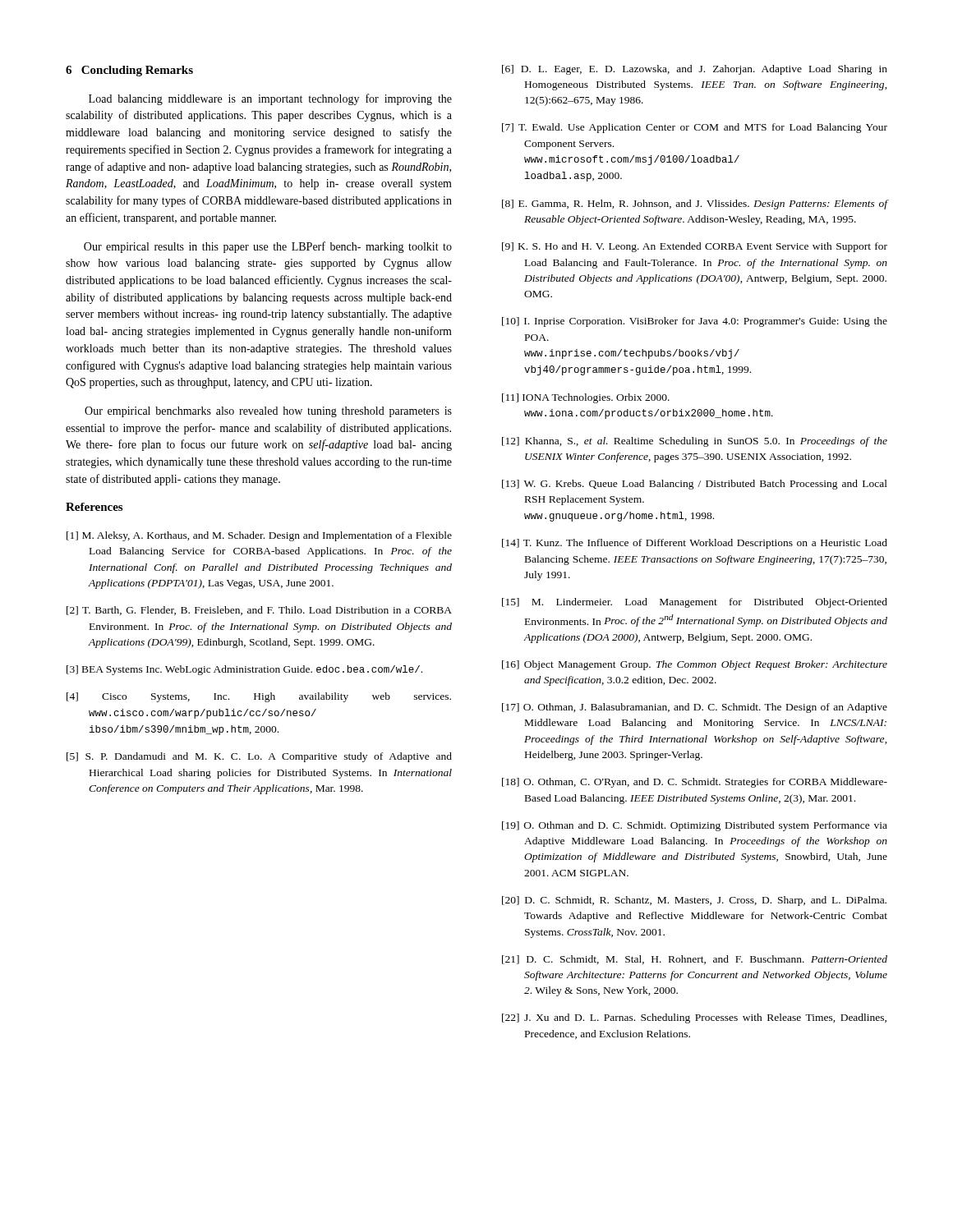Find the list item that says "[16] Object Management Group. The Common Object"
The height and width of the screenshot is (1232, 953).
click(694, 672)
